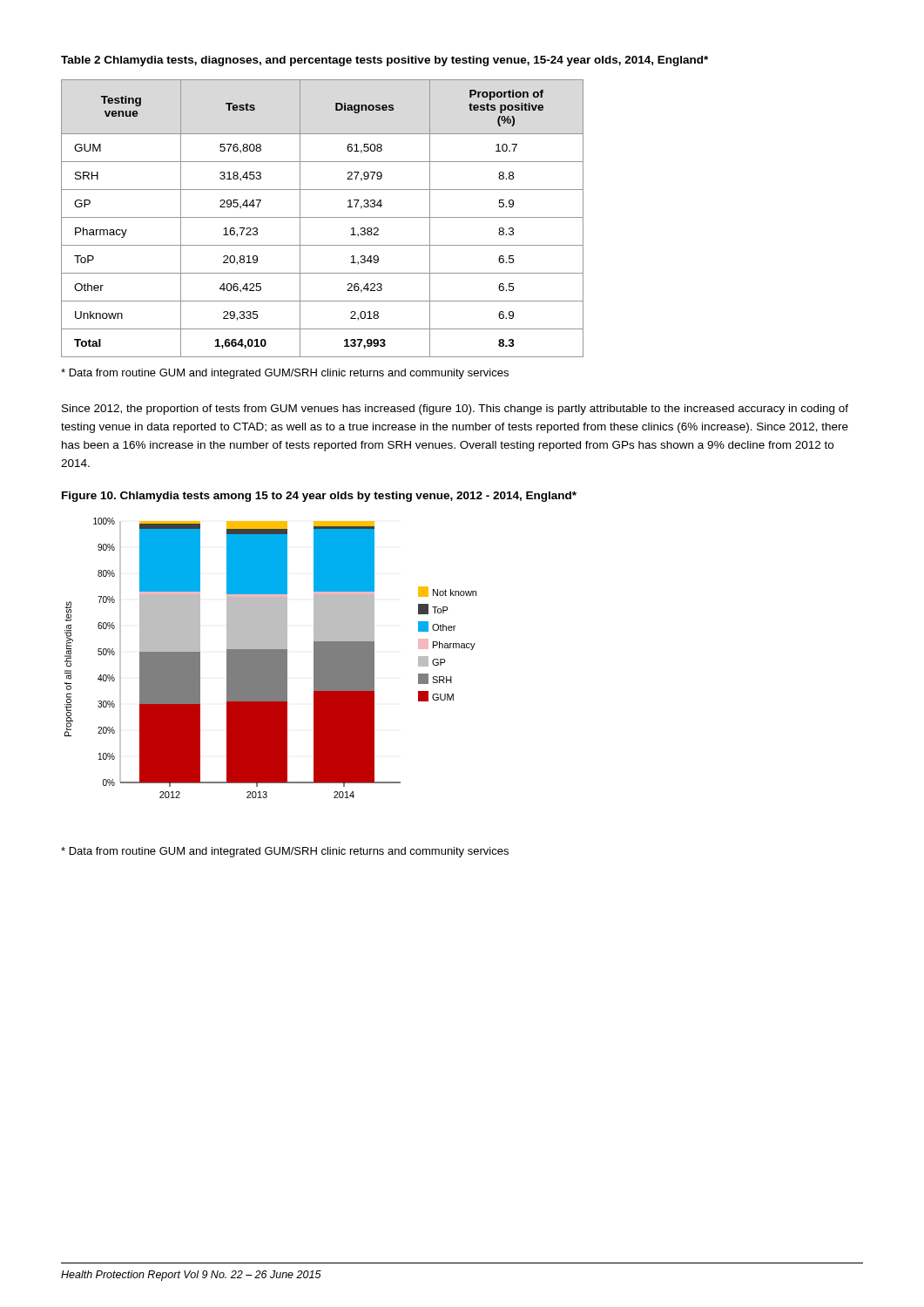The height and width of the screenshot is (1307, 924).
Task: Select the text block starting "Figure 10. Chlamydia"
Action: 319,495
